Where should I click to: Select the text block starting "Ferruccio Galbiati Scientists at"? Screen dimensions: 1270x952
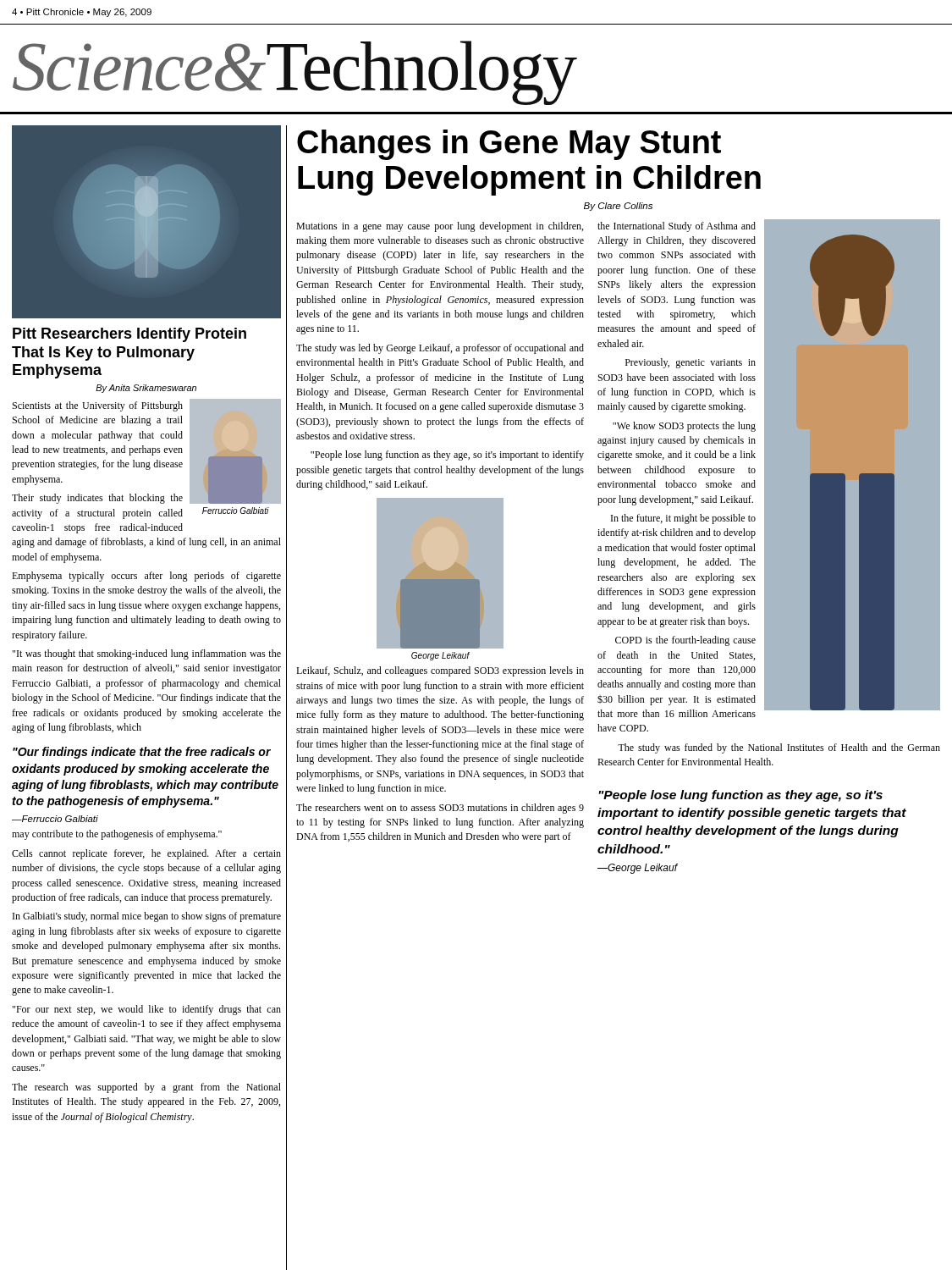coord(146,567)
